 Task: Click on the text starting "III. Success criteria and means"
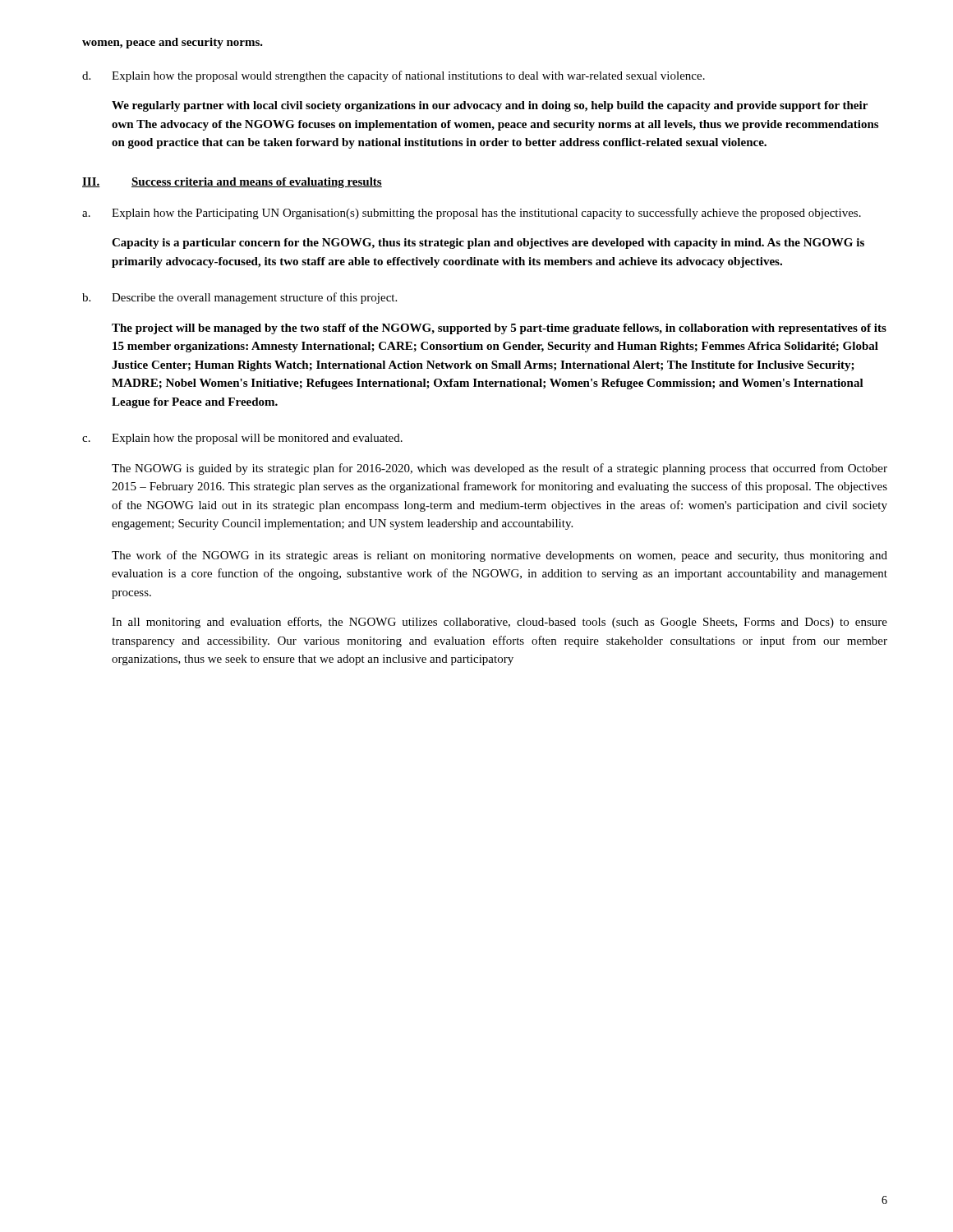(x=232, y=182)
